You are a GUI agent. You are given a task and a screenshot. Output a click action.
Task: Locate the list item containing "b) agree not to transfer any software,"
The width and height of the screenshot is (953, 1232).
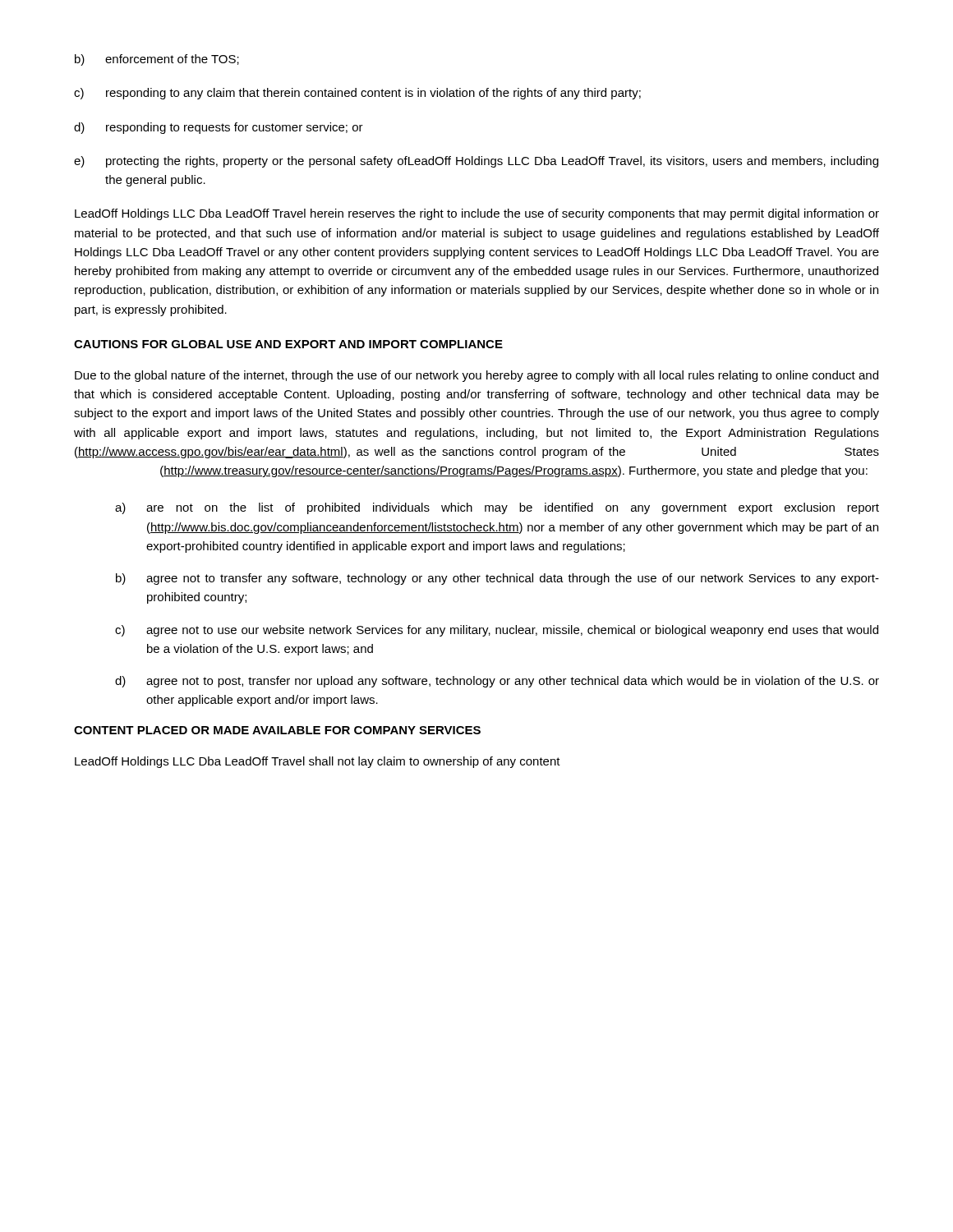tap(497, 587)
